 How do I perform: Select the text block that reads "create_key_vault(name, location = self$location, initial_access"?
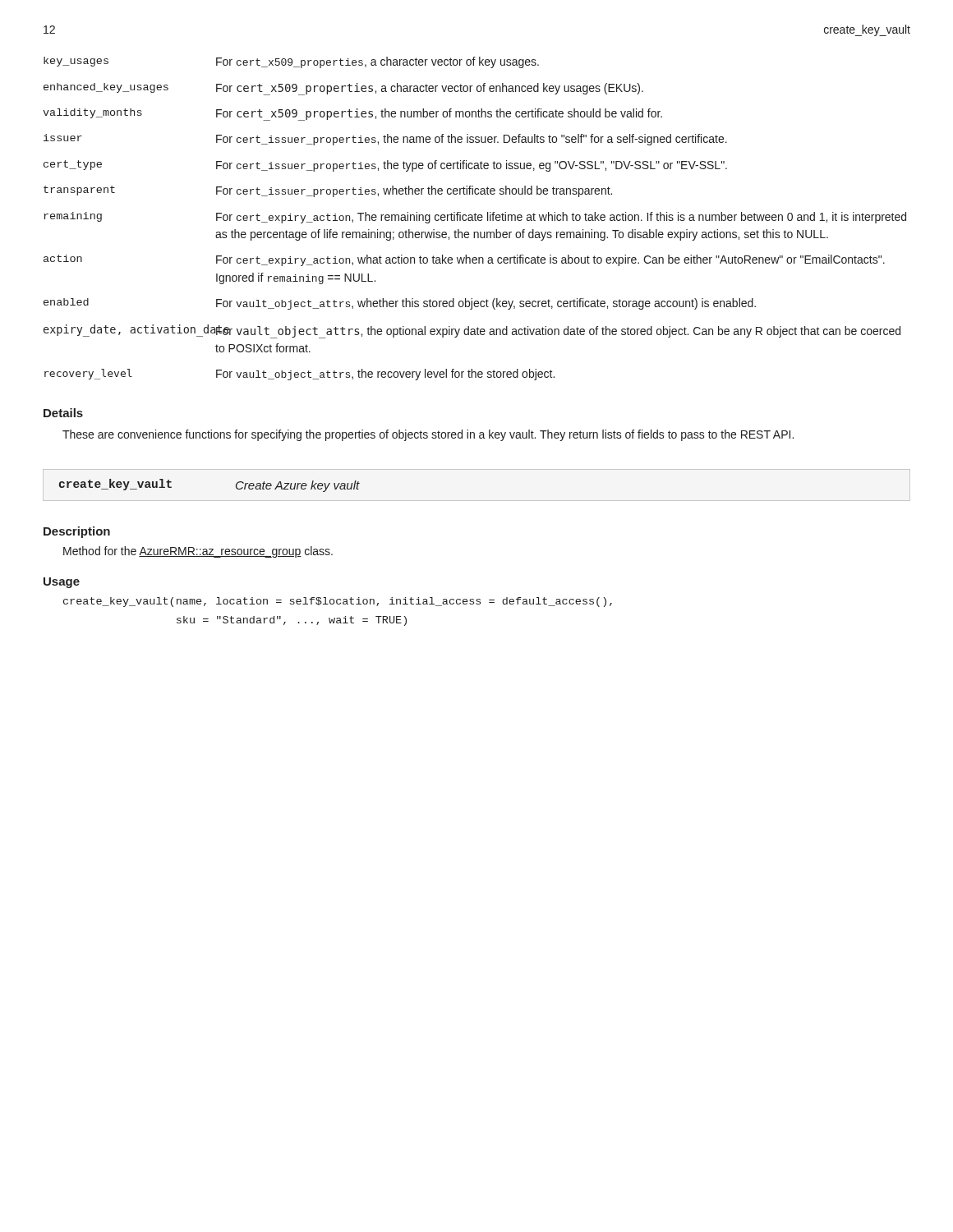pos(339,611)
